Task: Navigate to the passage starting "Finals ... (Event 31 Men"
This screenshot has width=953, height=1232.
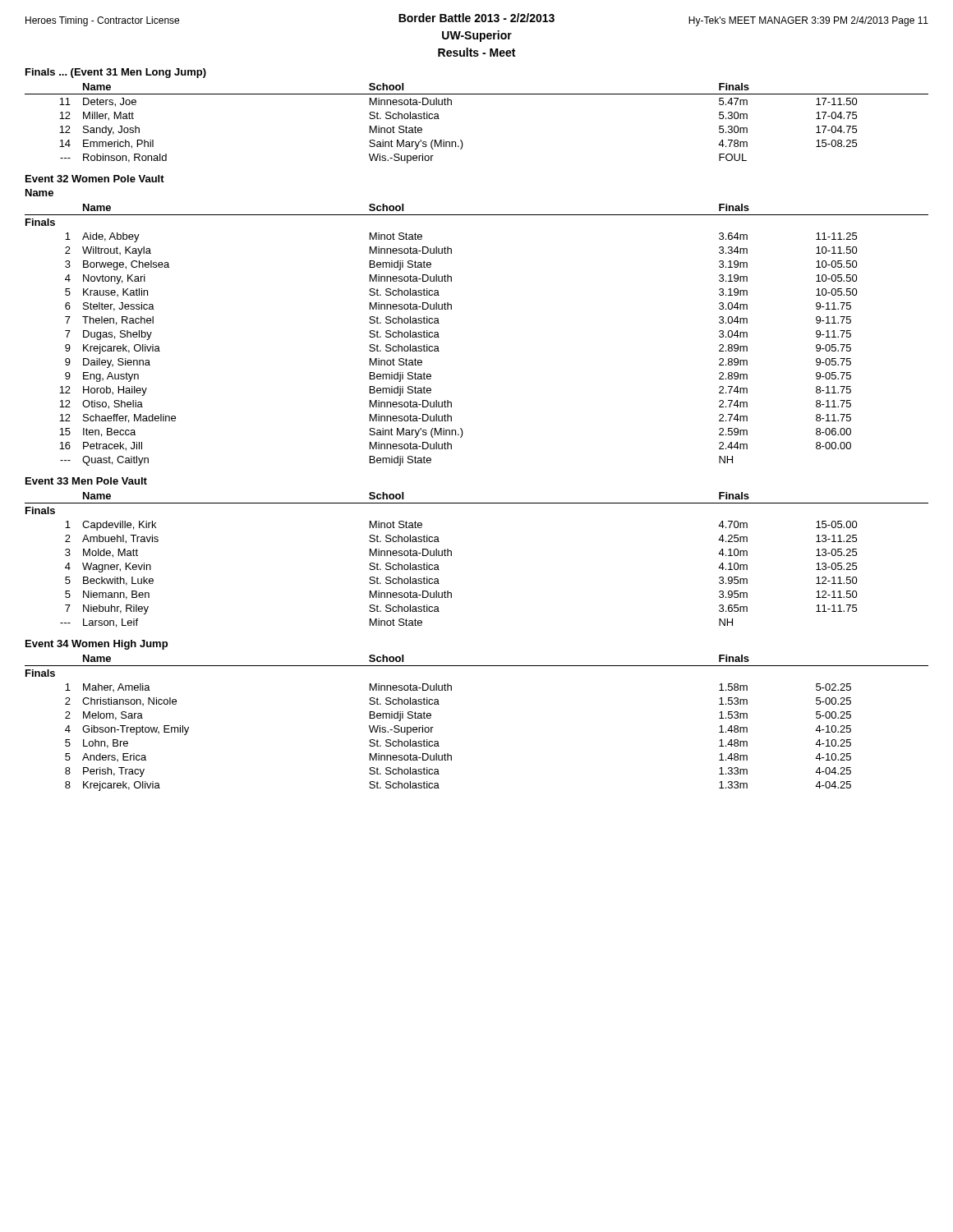Action: tap(115, 72)
